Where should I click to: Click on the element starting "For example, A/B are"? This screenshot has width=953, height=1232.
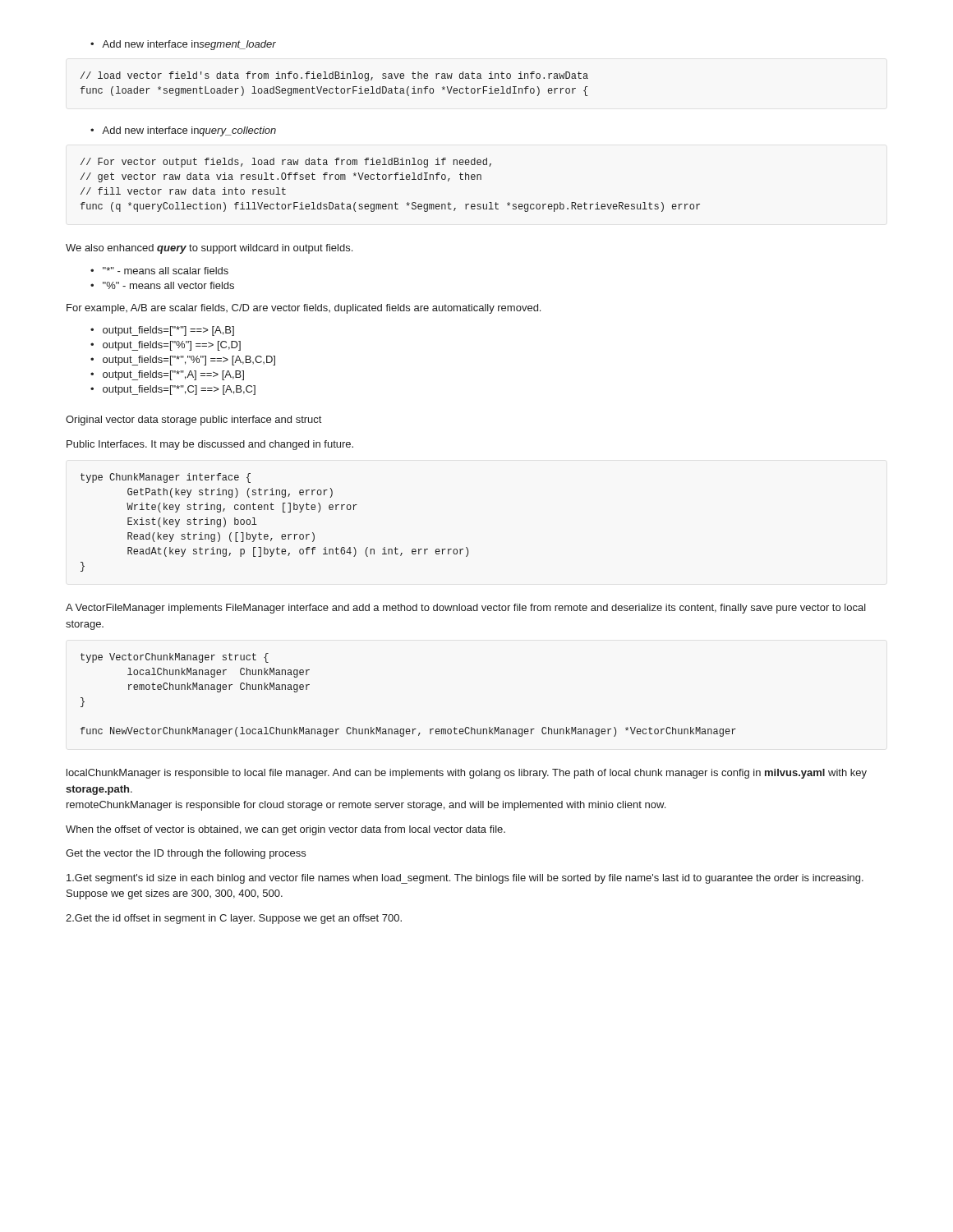pos(304,307)
